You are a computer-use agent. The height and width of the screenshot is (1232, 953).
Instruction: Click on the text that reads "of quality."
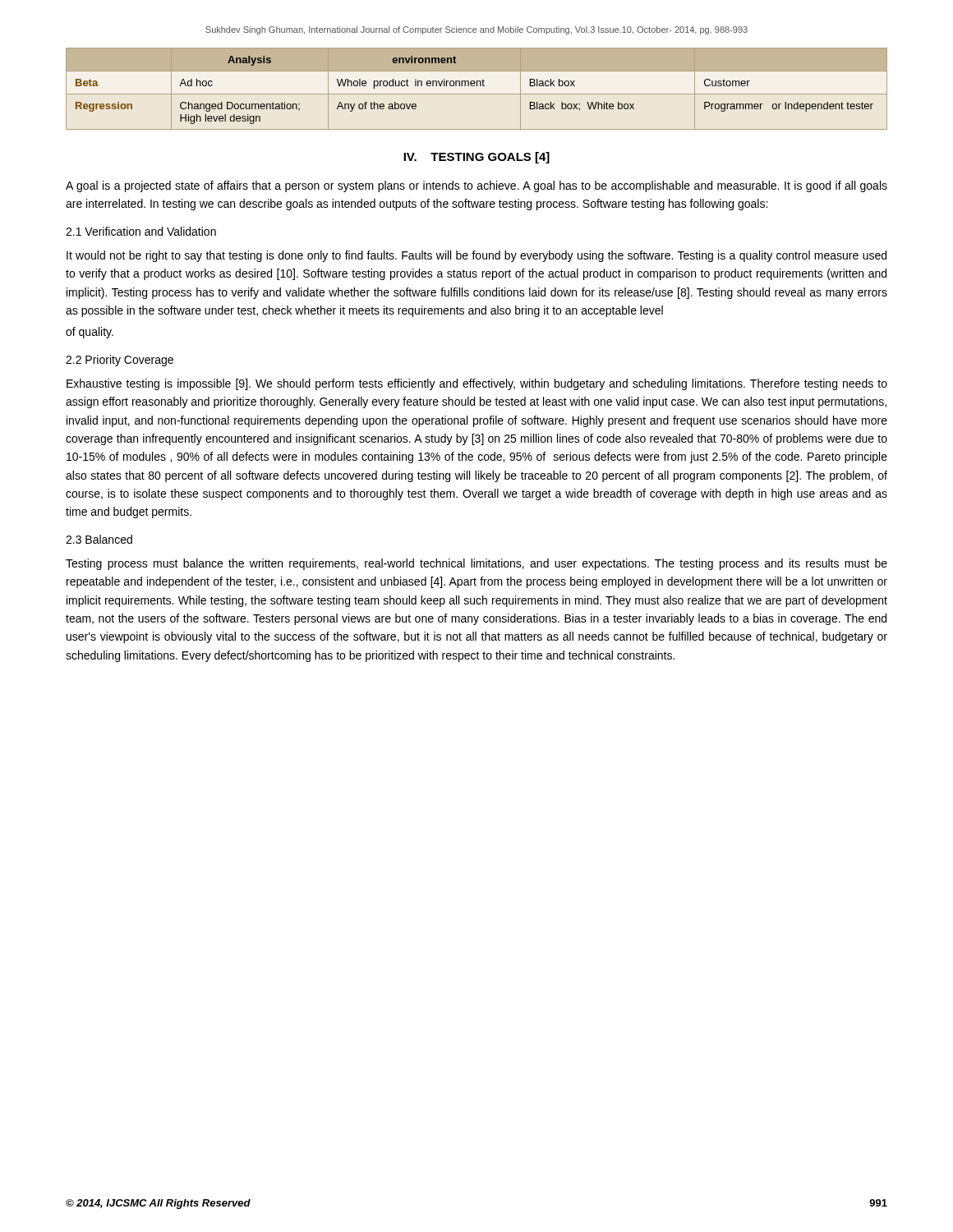90,332
